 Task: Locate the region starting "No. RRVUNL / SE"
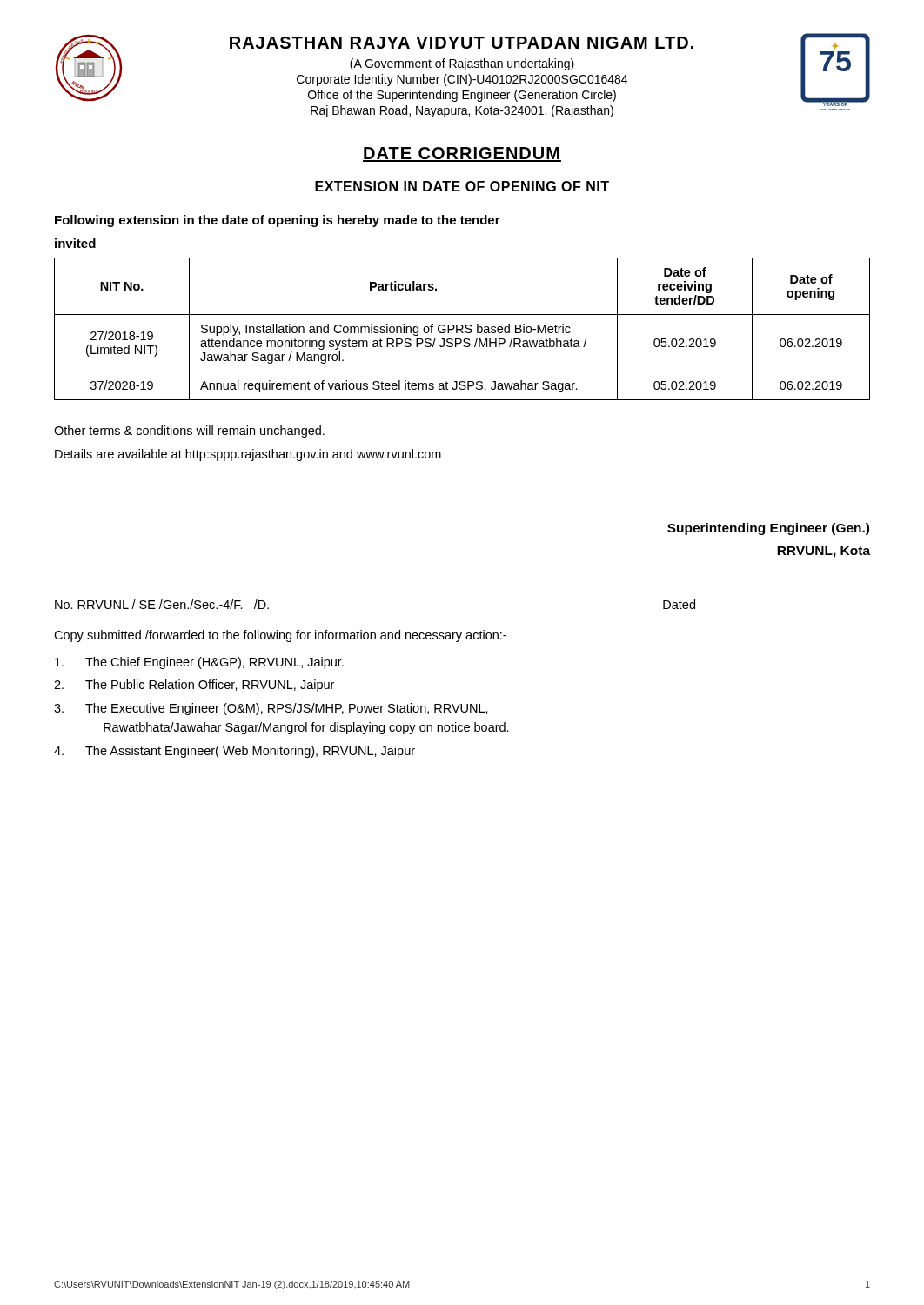point(152,604)
